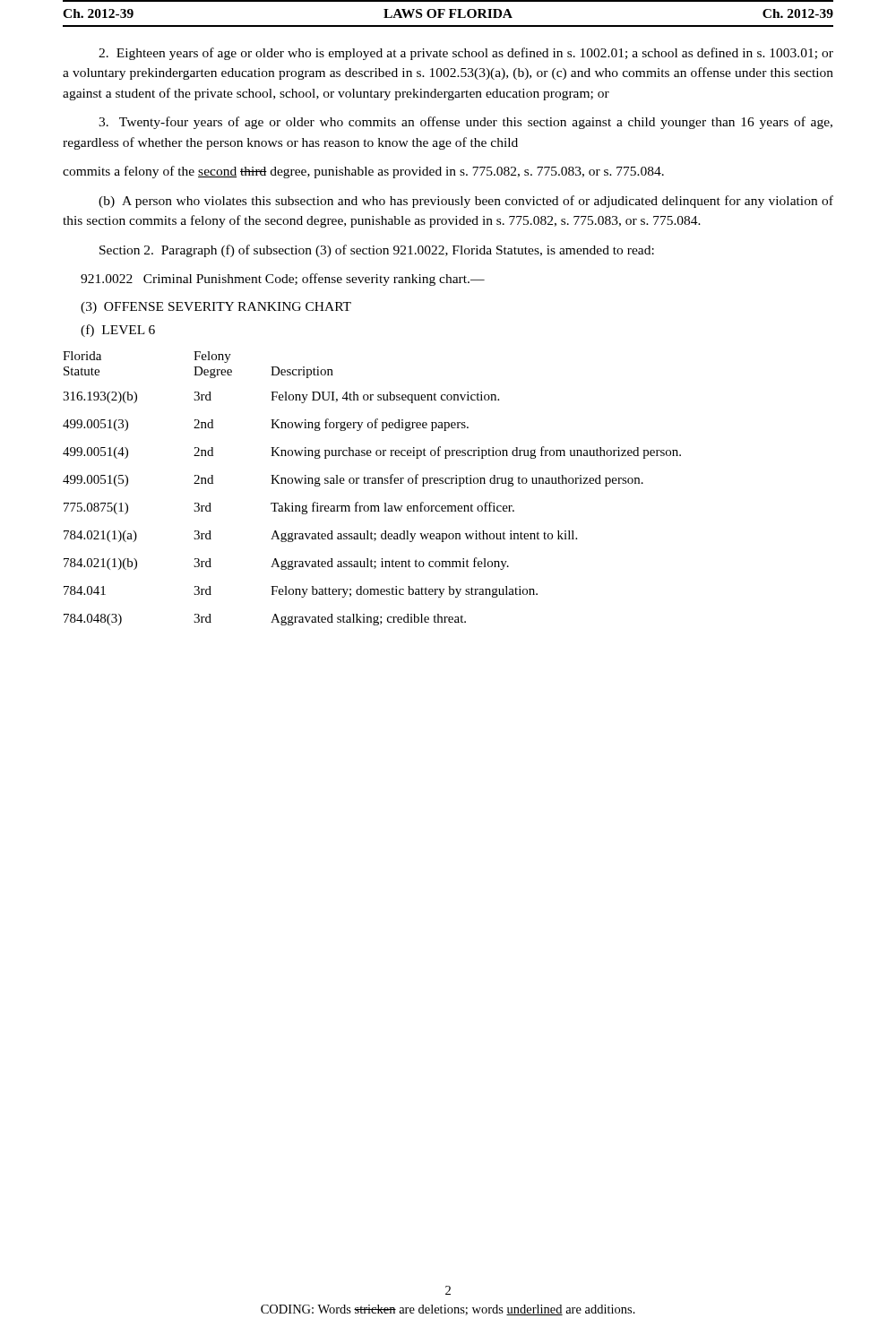Image resolution: width=896 pixels, height=1344 pixels.
Task: Point to the block beginning "(b) A person who violates this subsection"
Action: pyautogui.click(x=448, y=210)
